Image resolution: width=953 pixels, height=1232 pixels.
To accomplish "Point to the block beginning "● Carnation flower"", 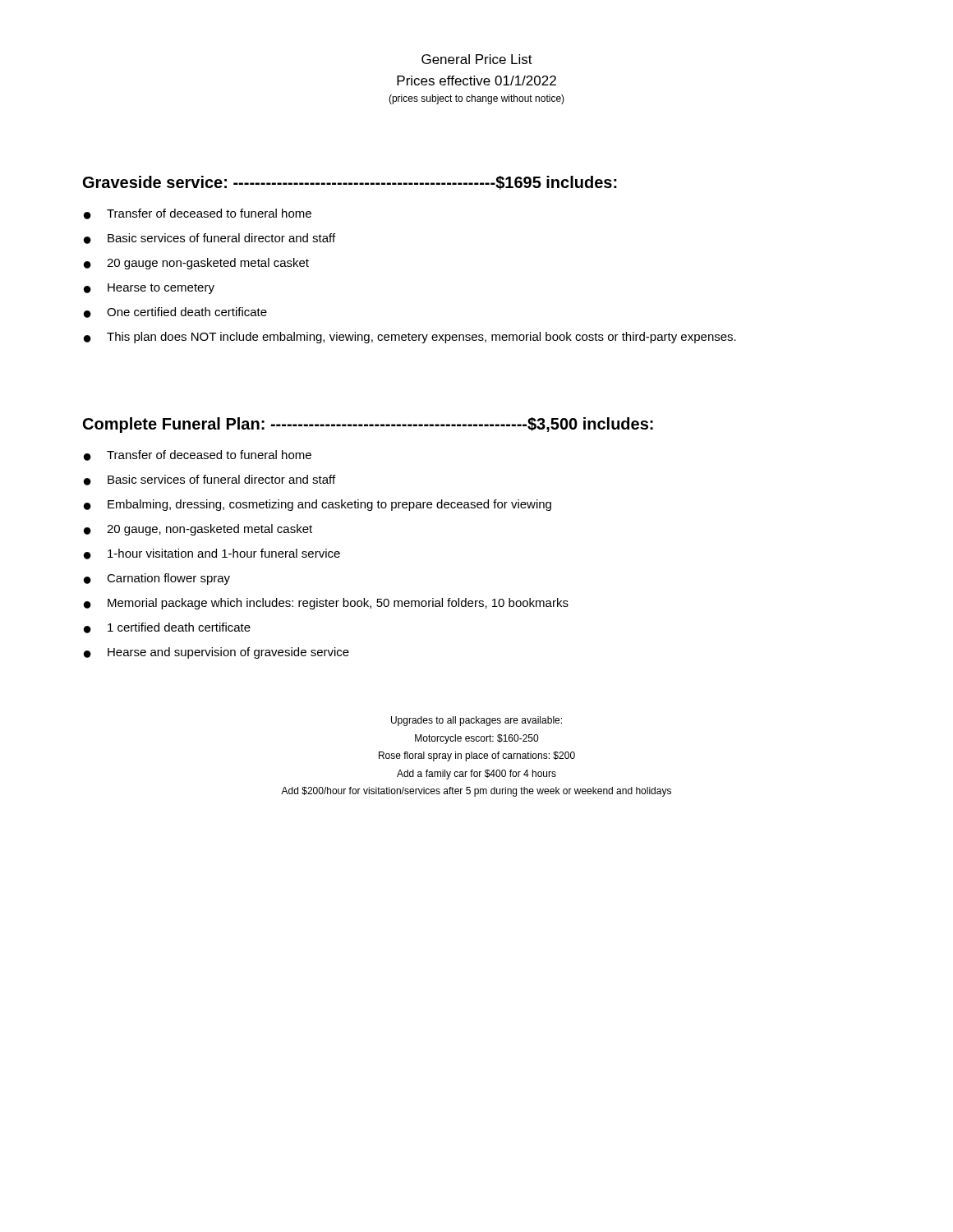I will pyautogui.click(x=157, y=579).
